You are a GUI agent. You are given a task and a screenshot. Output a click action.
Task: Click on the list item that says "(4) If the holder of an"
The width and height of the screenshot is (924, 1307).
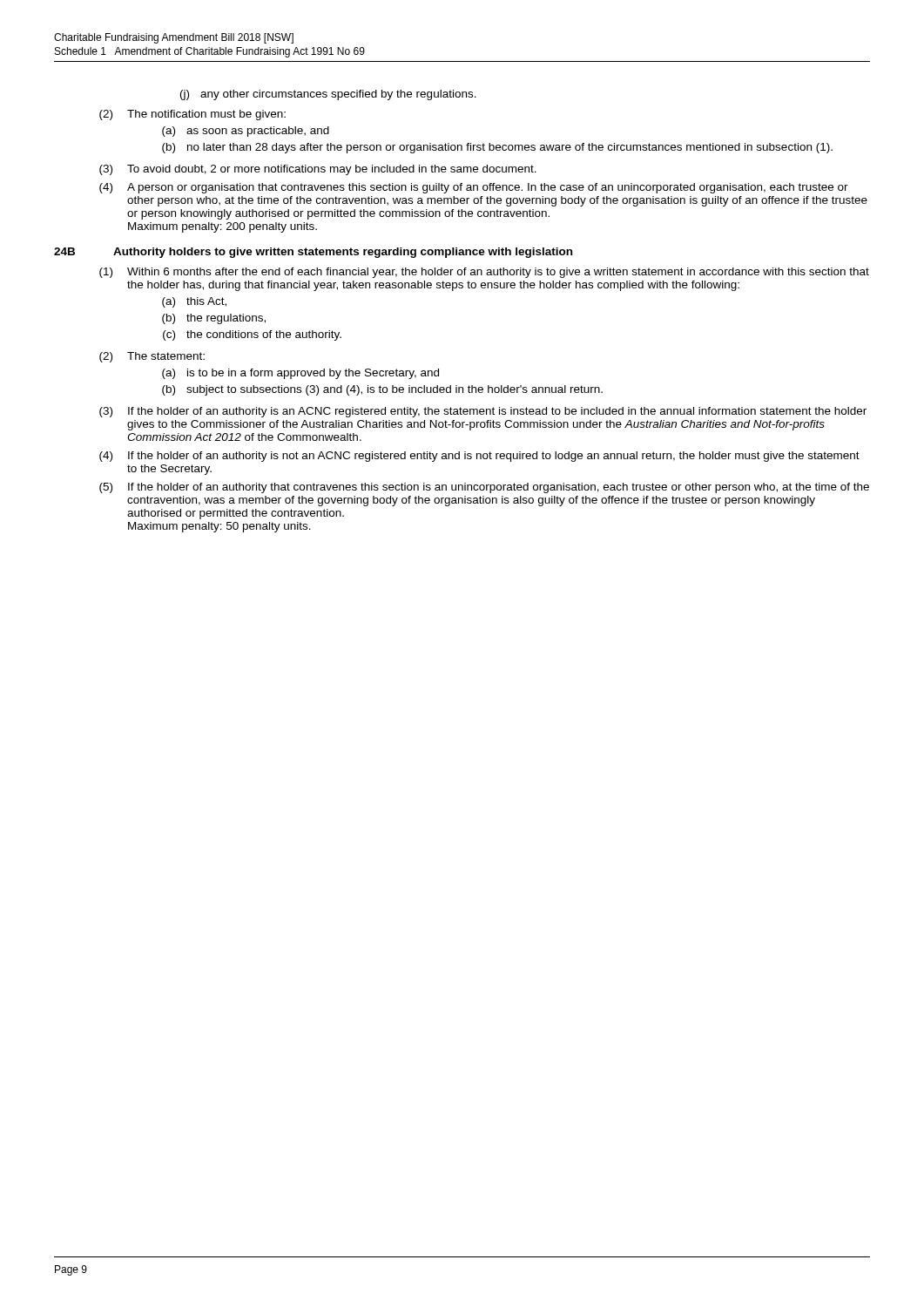[x=462, y=462]
